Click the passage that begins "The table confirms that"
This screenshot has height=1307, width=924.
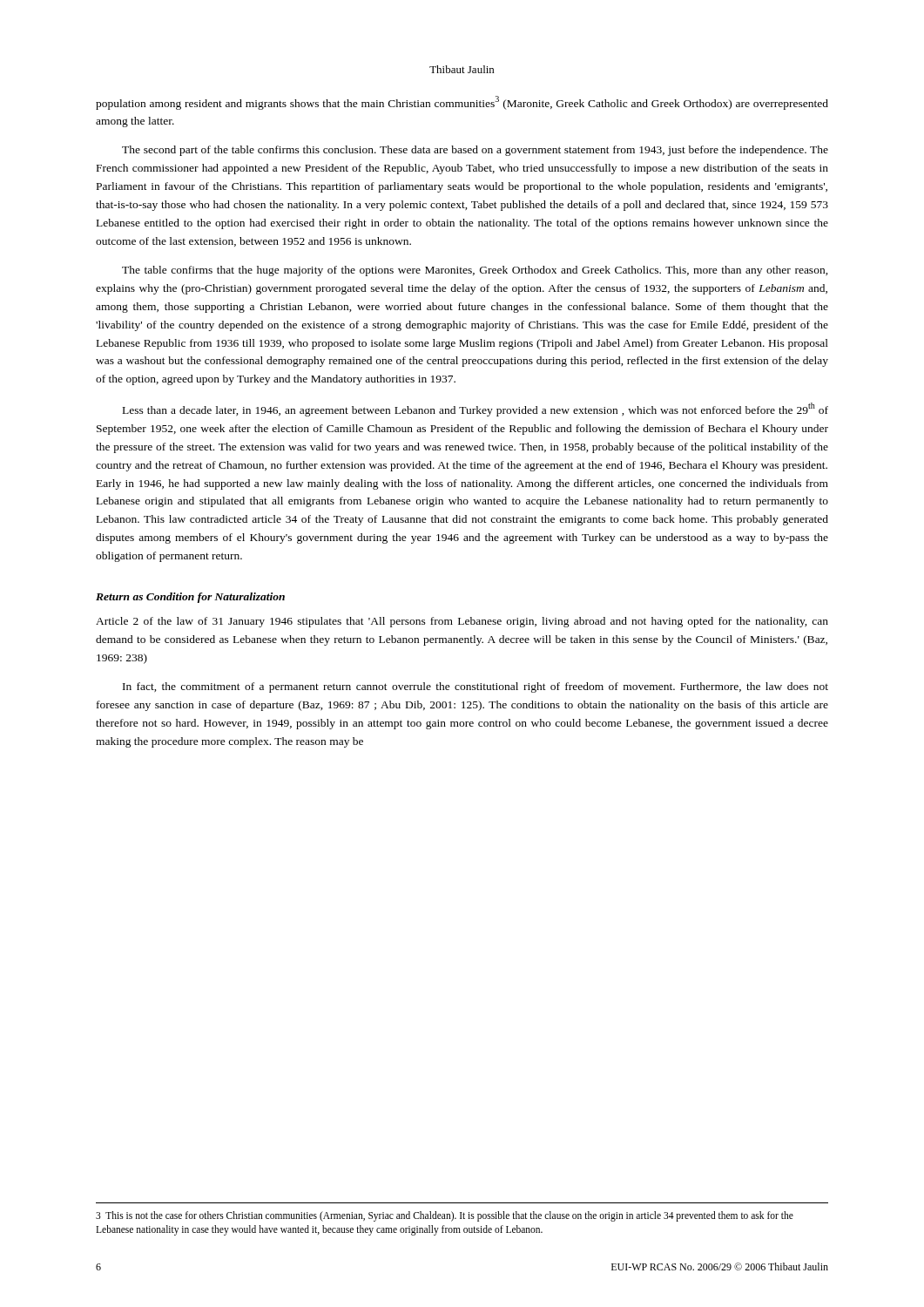point(462,324)
